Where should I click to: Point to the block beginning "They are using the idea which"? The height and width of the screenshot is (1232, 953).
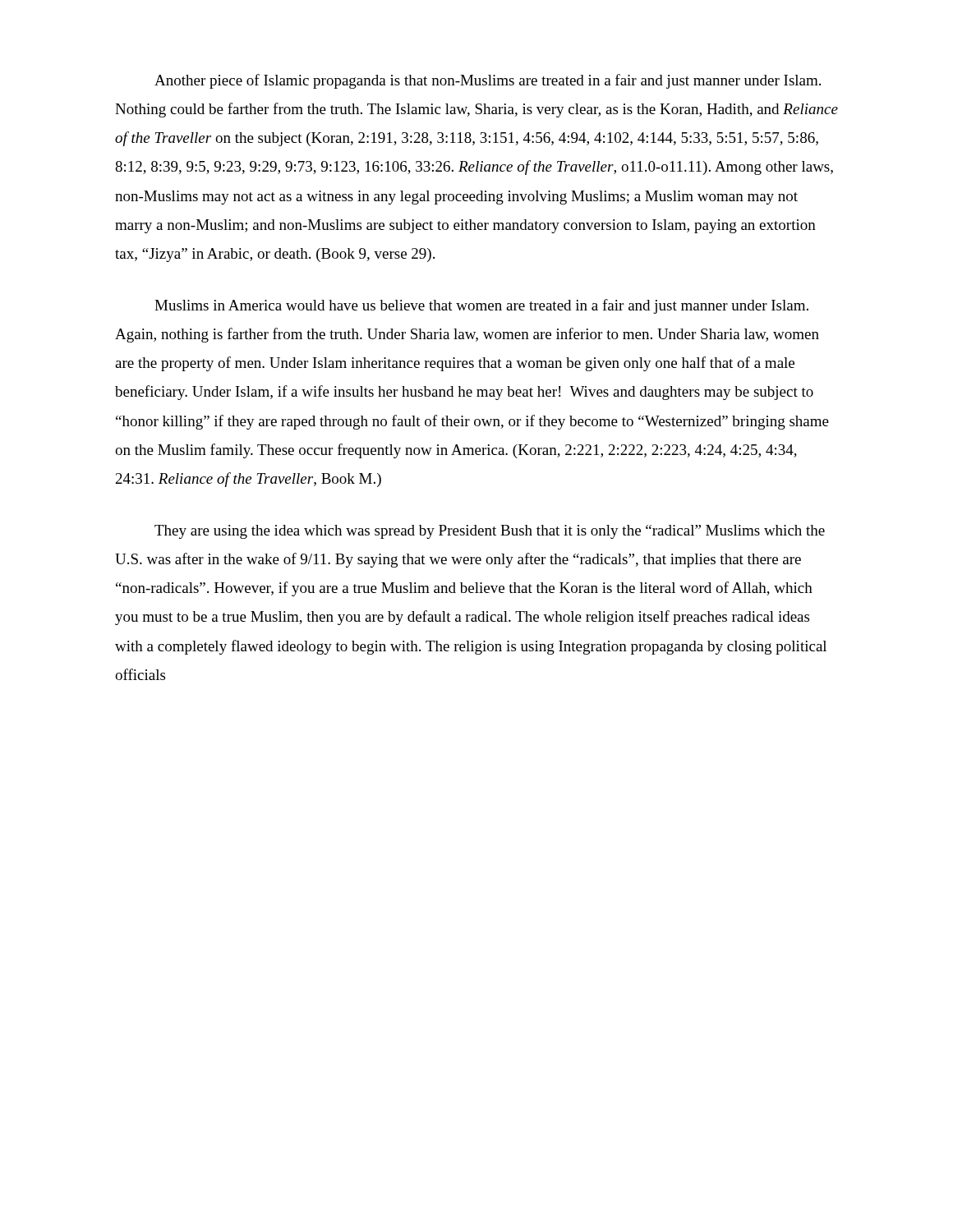pyautogui.click(x=476, y=602)
